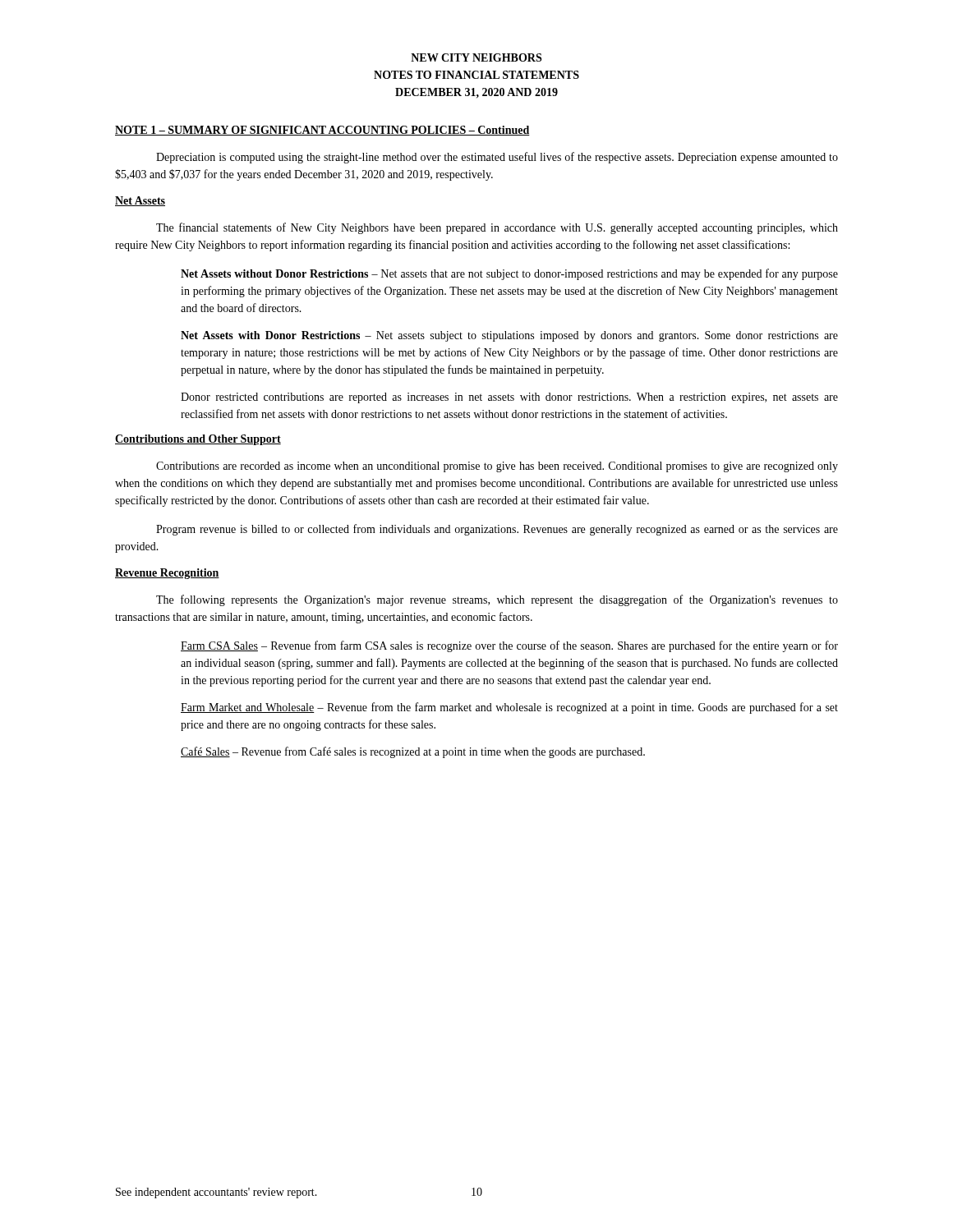Viewport: 953px width, 1232px height.
Task: Locate the block of text that opens with "Contributions are recorded as income"
Action: tap(476, 483)
